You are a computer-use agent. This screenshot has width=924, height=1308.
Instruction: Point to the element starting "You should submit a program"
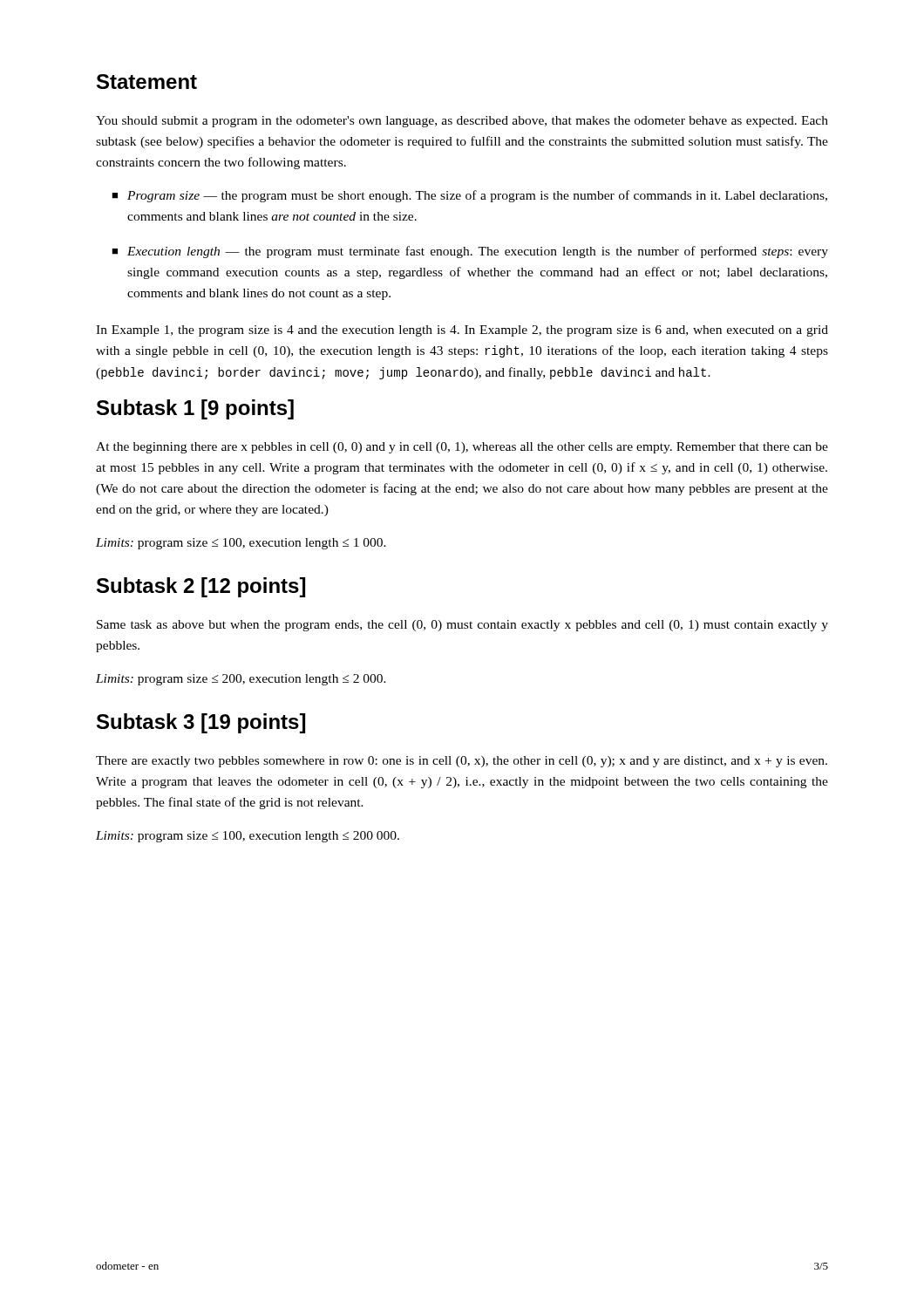462,141
